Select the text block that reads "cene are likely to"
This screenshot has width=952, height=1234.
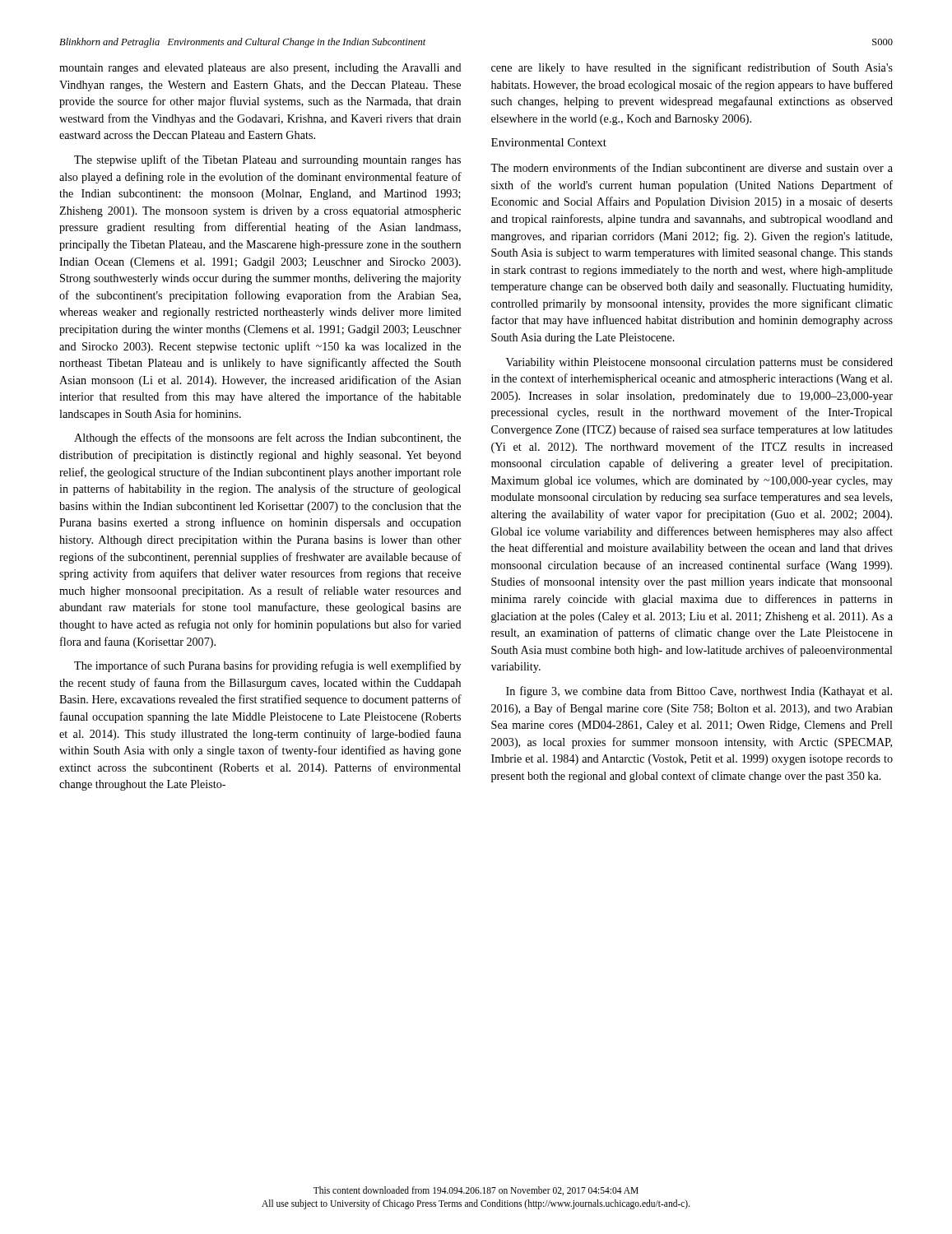(x=692, y=93)
